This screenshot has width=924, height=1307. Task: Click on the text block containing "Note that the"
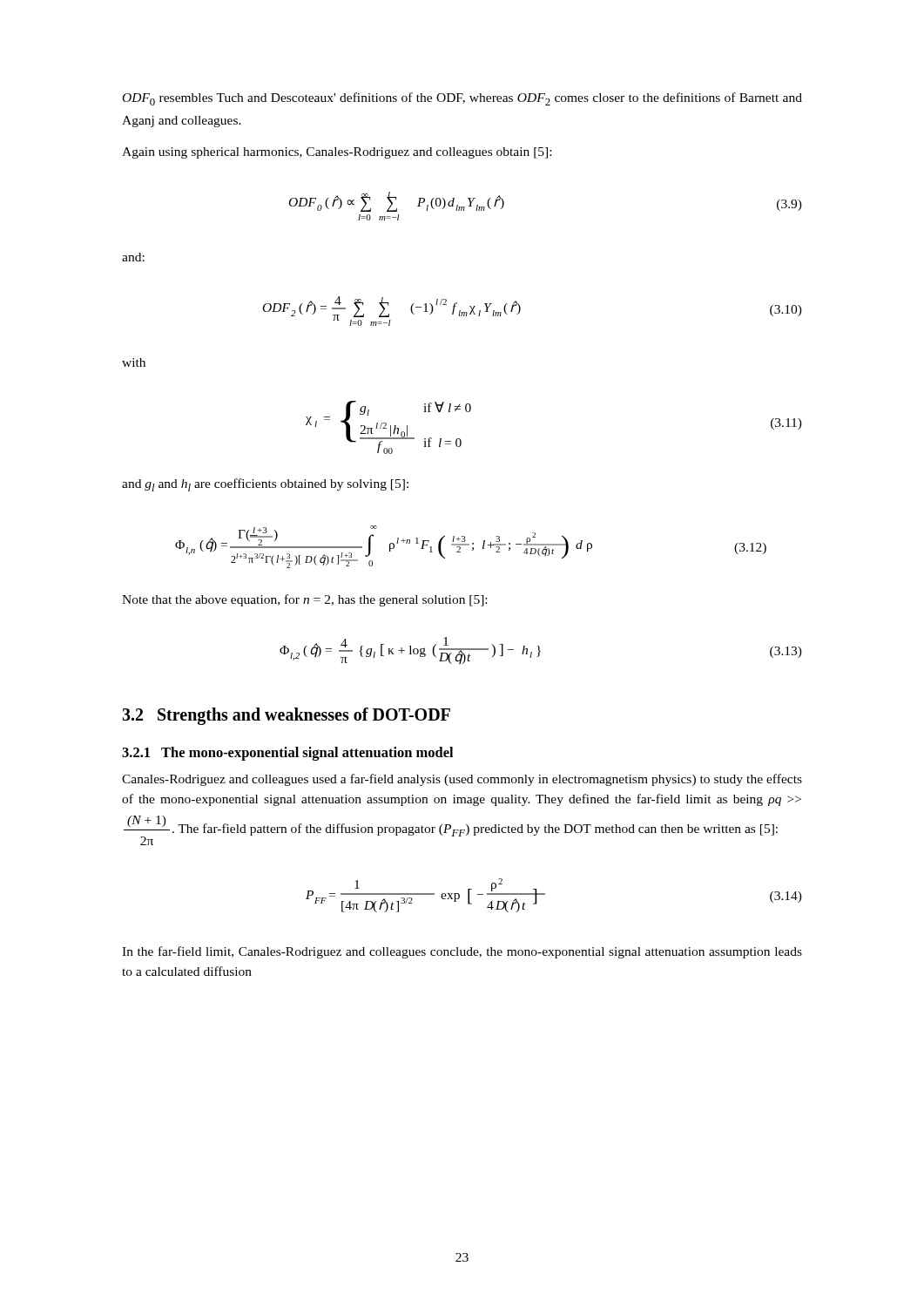coord(305,599)
